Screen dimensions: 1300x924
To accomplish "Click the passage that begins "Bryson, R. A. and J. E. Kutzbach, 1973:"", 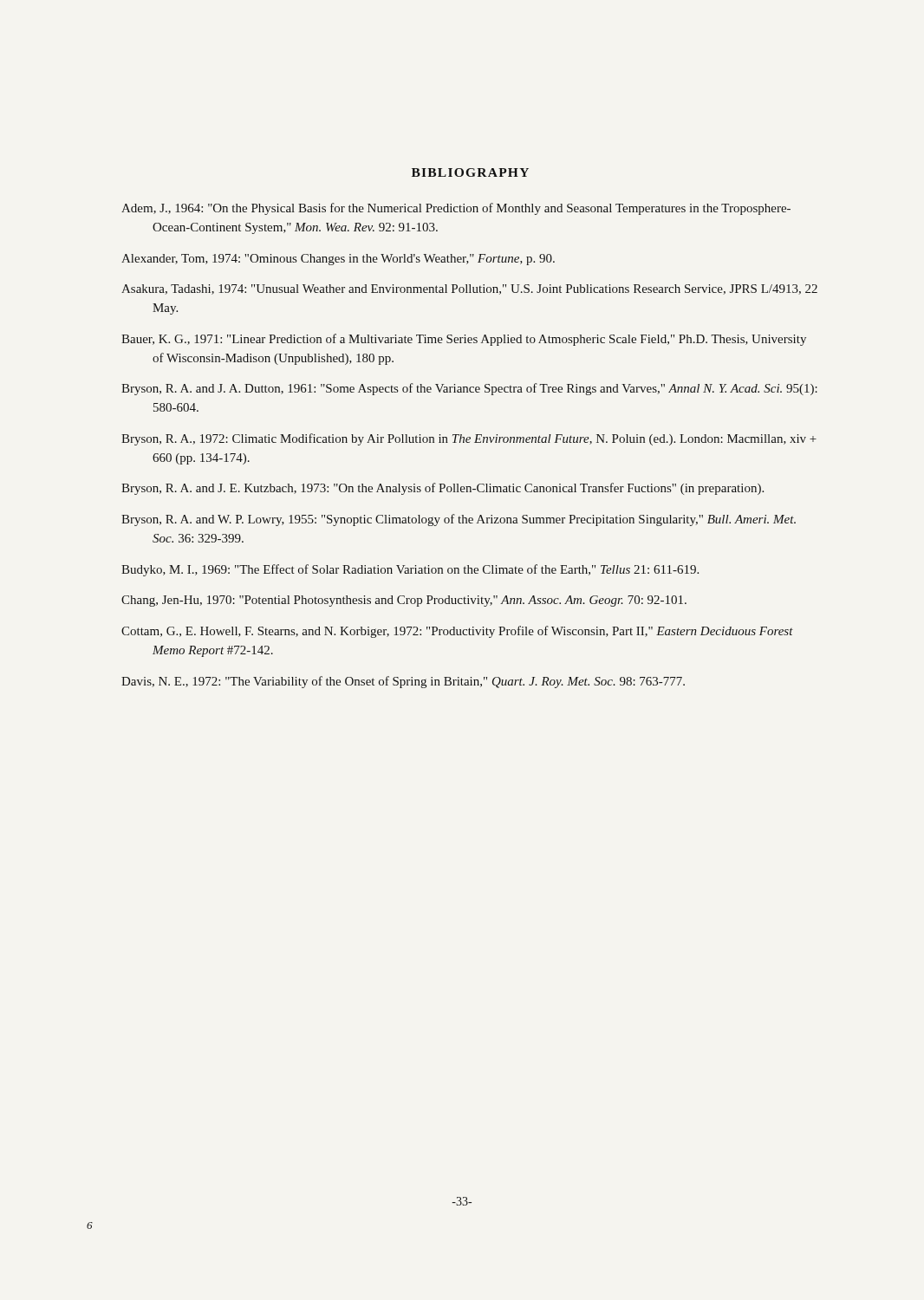I will (x=443, y=488).
